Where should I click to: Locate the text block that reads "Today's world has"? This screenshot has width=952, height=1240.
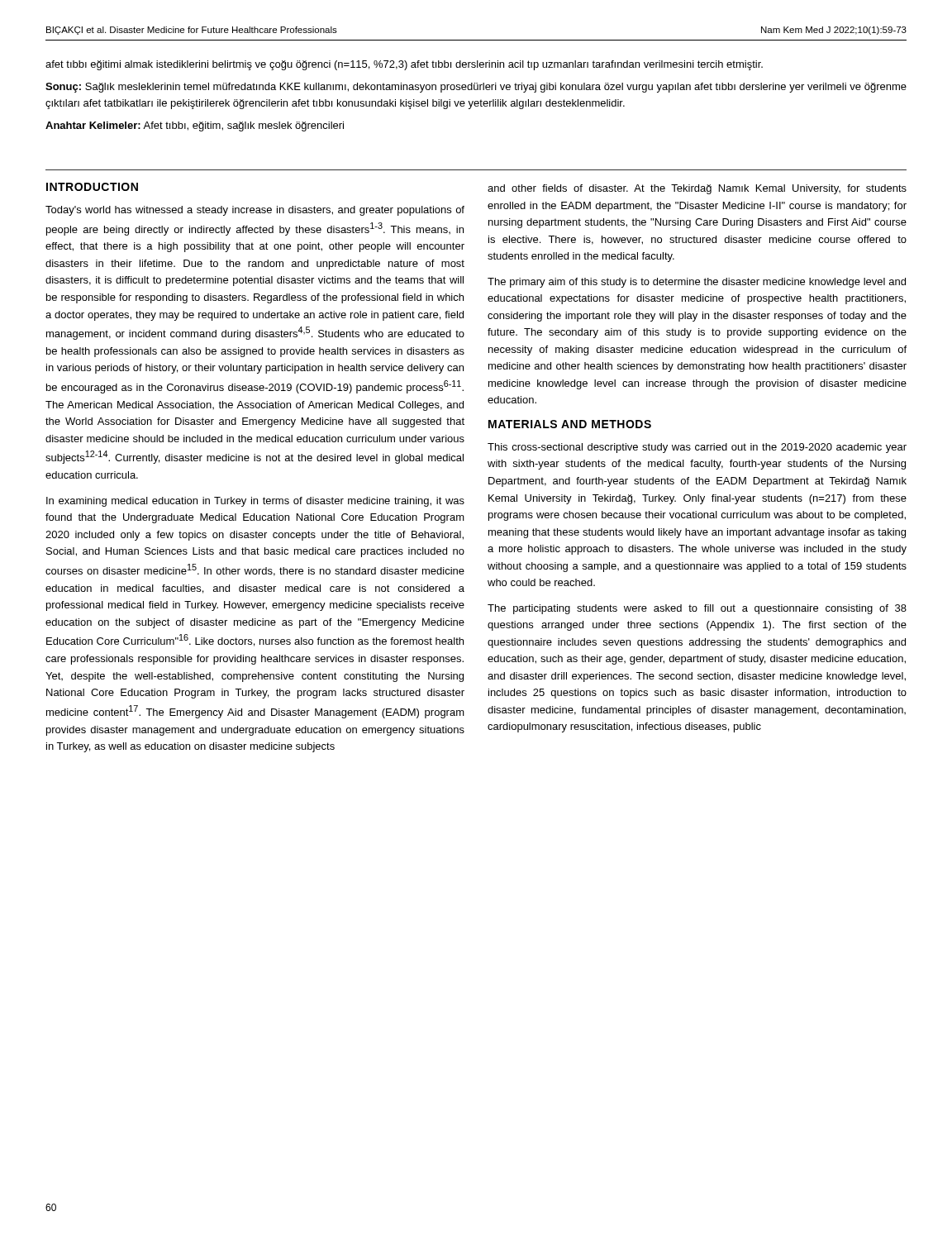(255, 342)
